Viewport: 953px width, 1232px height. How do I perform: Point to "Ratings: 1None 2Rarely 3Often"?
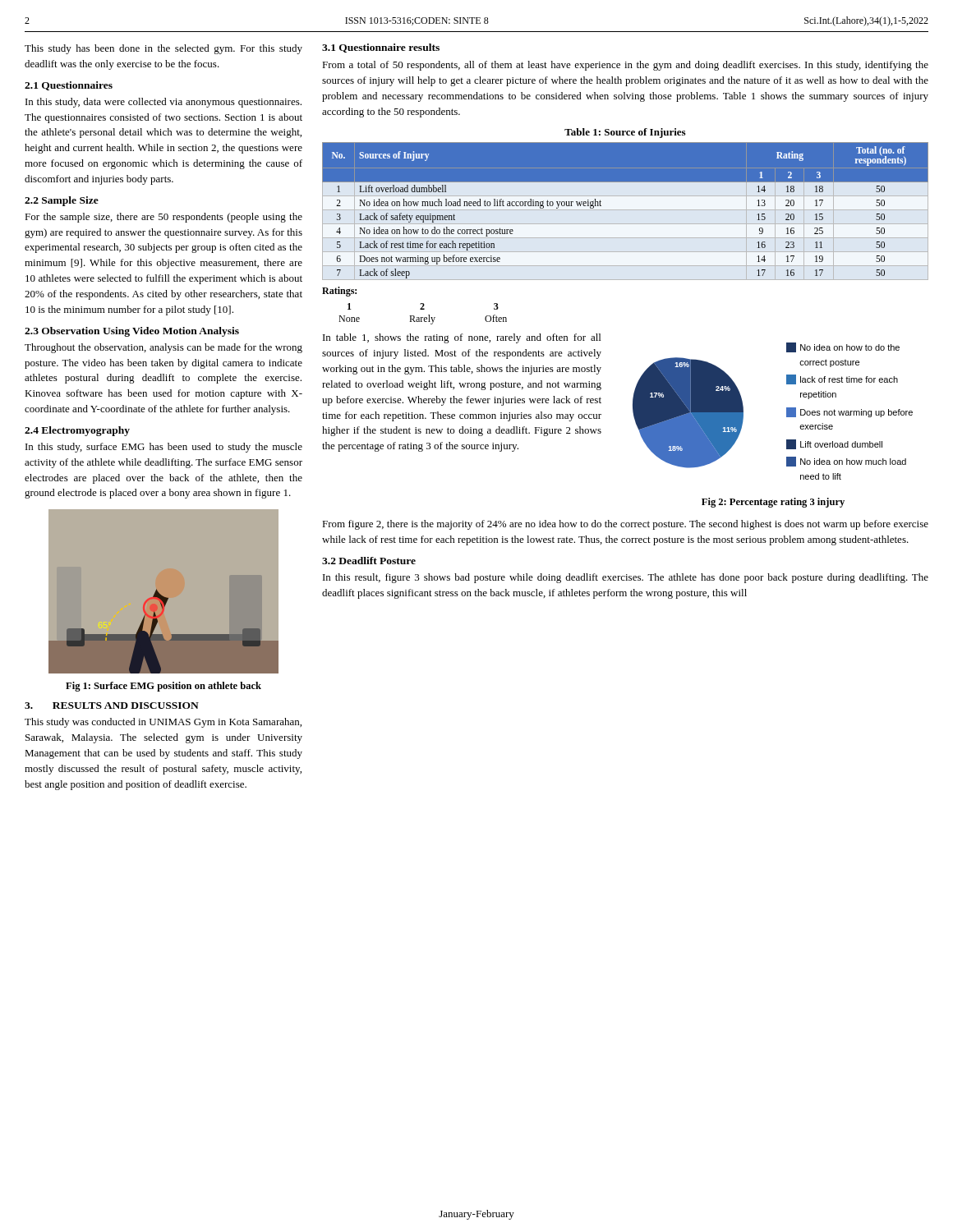coord(339,292)
